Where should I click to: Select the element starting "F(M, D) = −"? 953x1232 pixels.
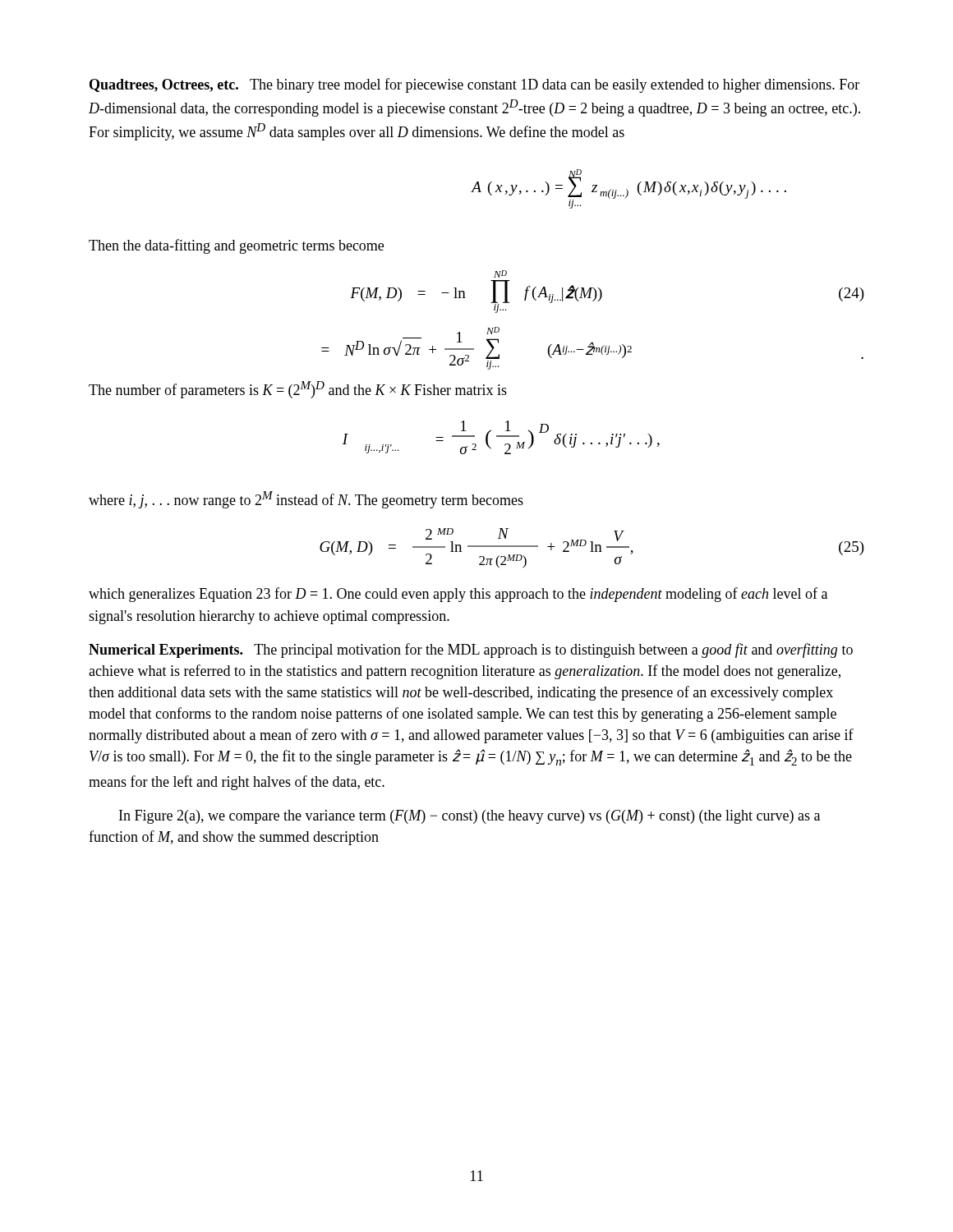pos(476,317)
